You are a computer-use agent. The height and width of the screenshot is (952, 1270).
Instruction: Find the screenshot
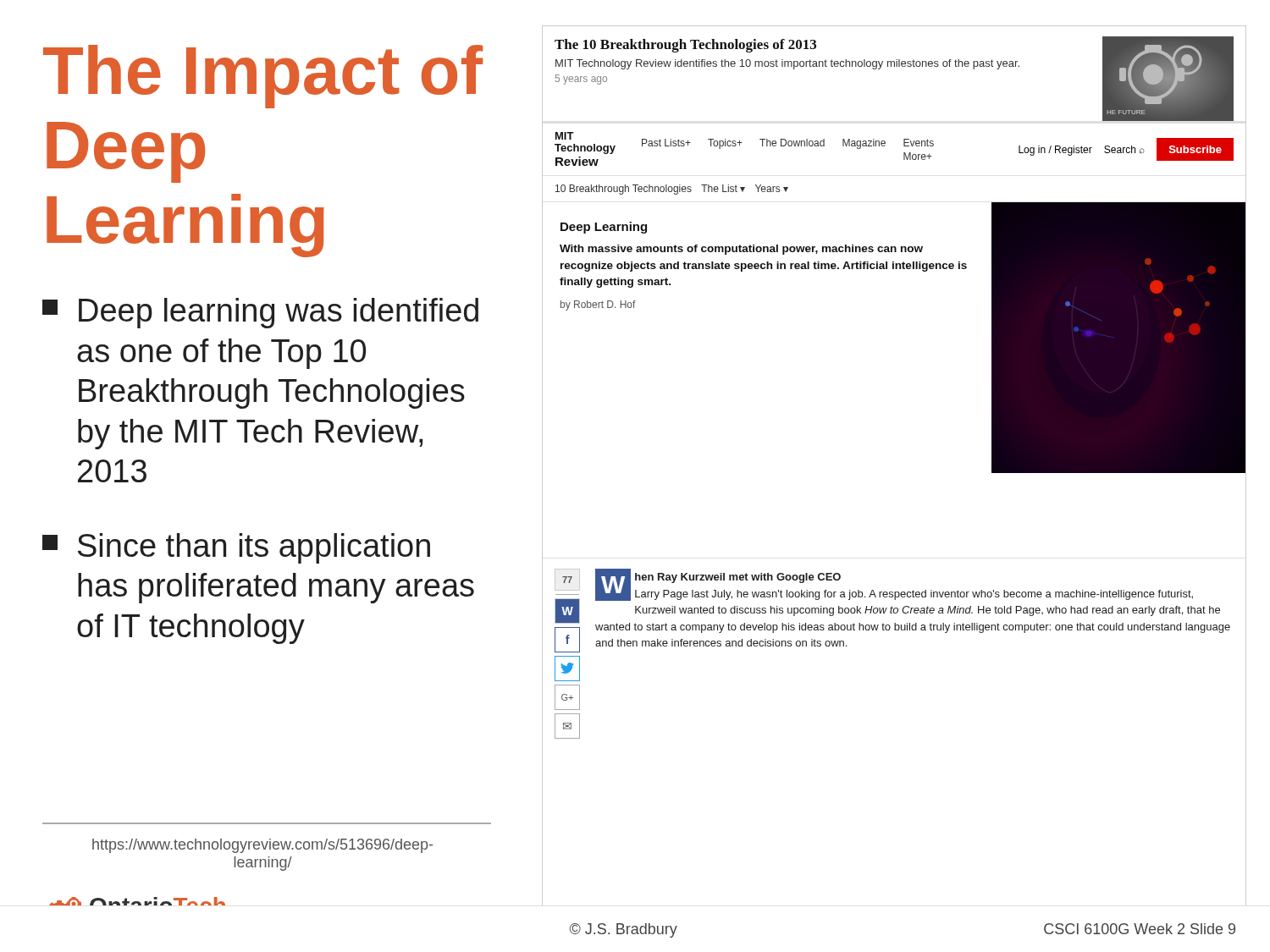click(x=894, y=475)
